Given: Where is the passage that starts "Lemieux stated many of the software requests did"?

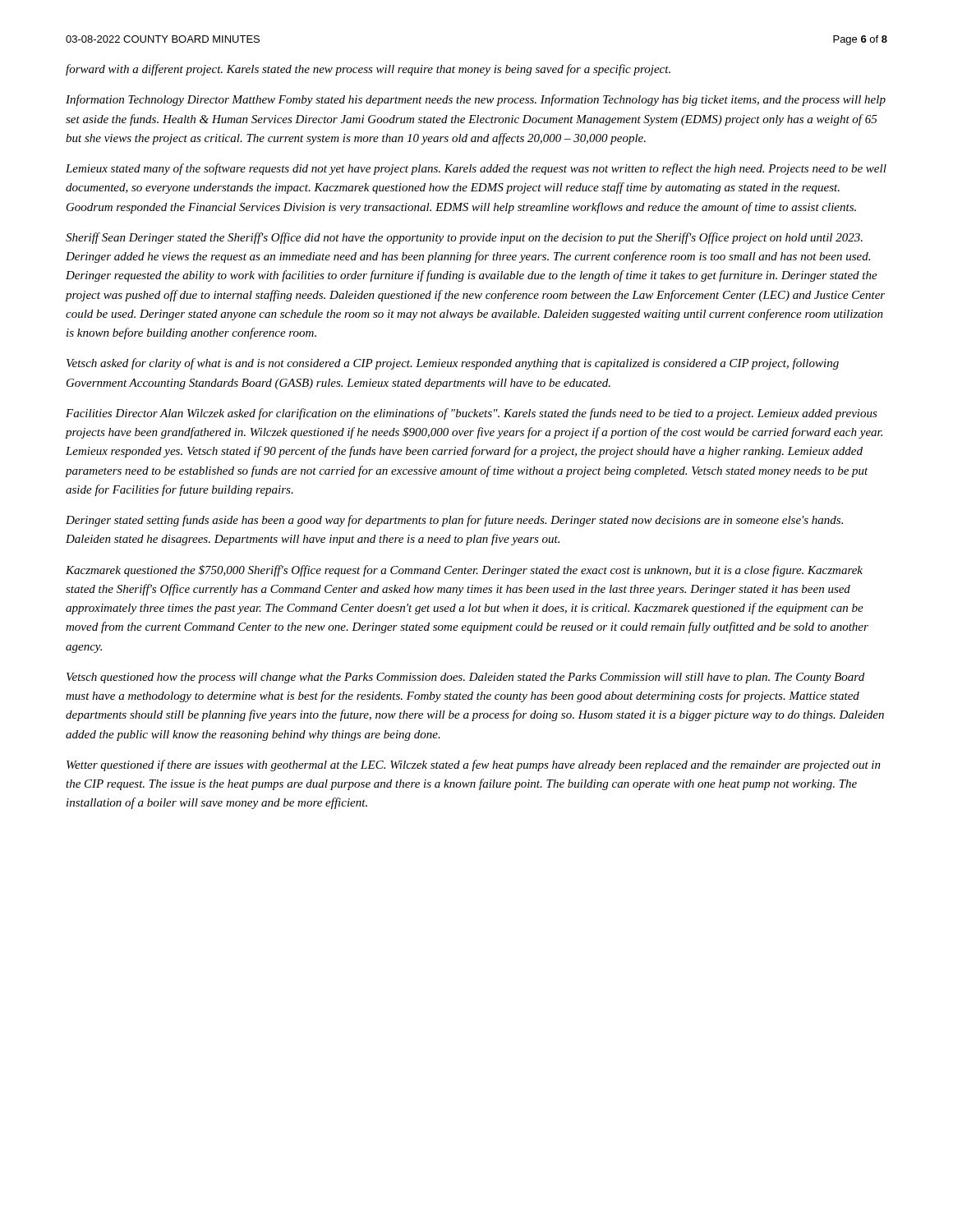Looking at the screenshot, I should (476, 187).
